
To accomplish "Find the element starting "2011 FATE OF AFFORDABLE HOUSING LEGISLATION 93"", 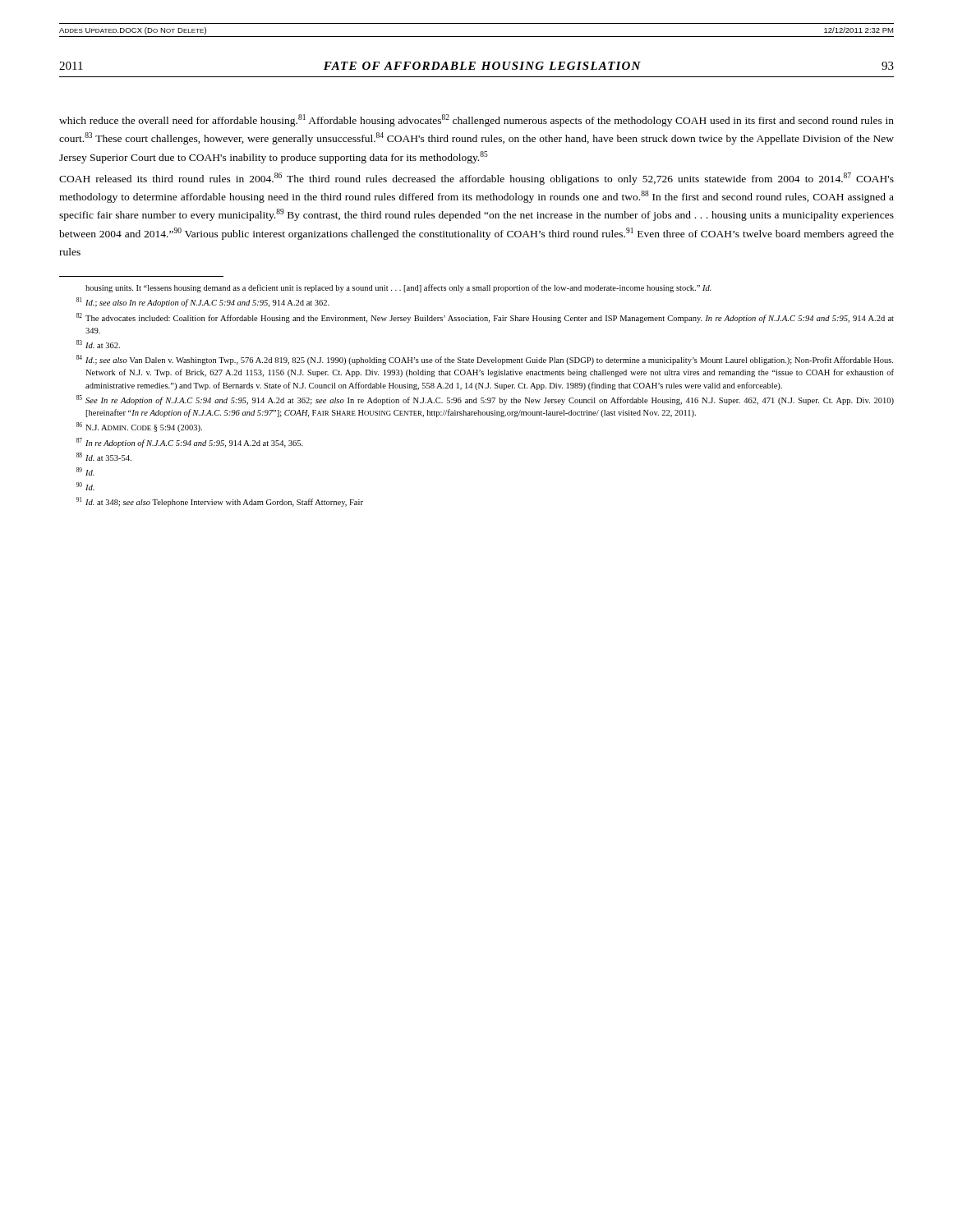I will [476, 66].
